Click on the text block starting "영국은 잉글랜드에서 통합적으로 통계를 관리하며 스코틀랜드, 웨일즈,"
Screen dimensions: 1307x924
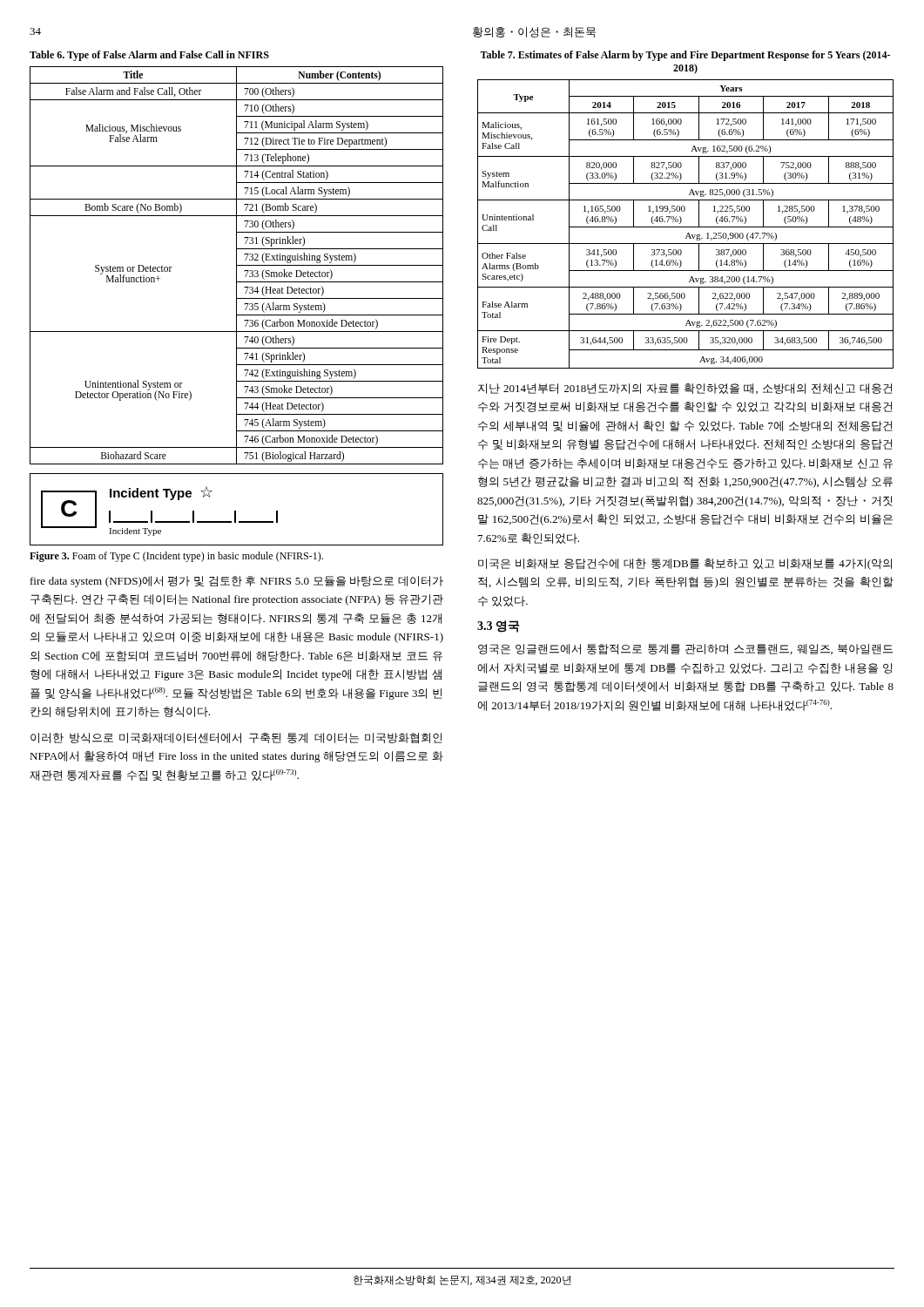pyautogui.click(x=685, y=677)
